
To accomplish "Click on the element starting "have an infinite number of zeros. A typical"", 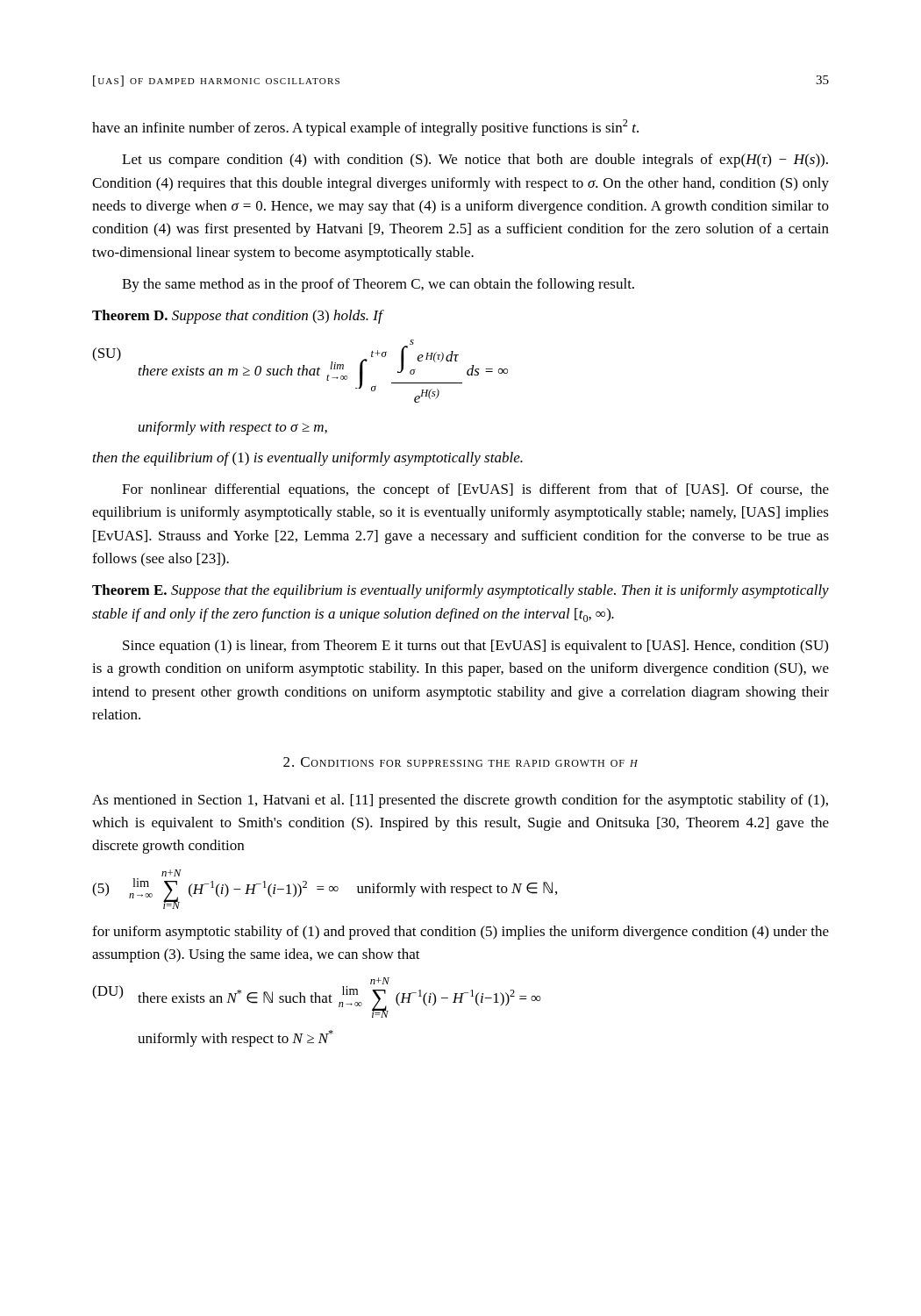I will (460, 127).
